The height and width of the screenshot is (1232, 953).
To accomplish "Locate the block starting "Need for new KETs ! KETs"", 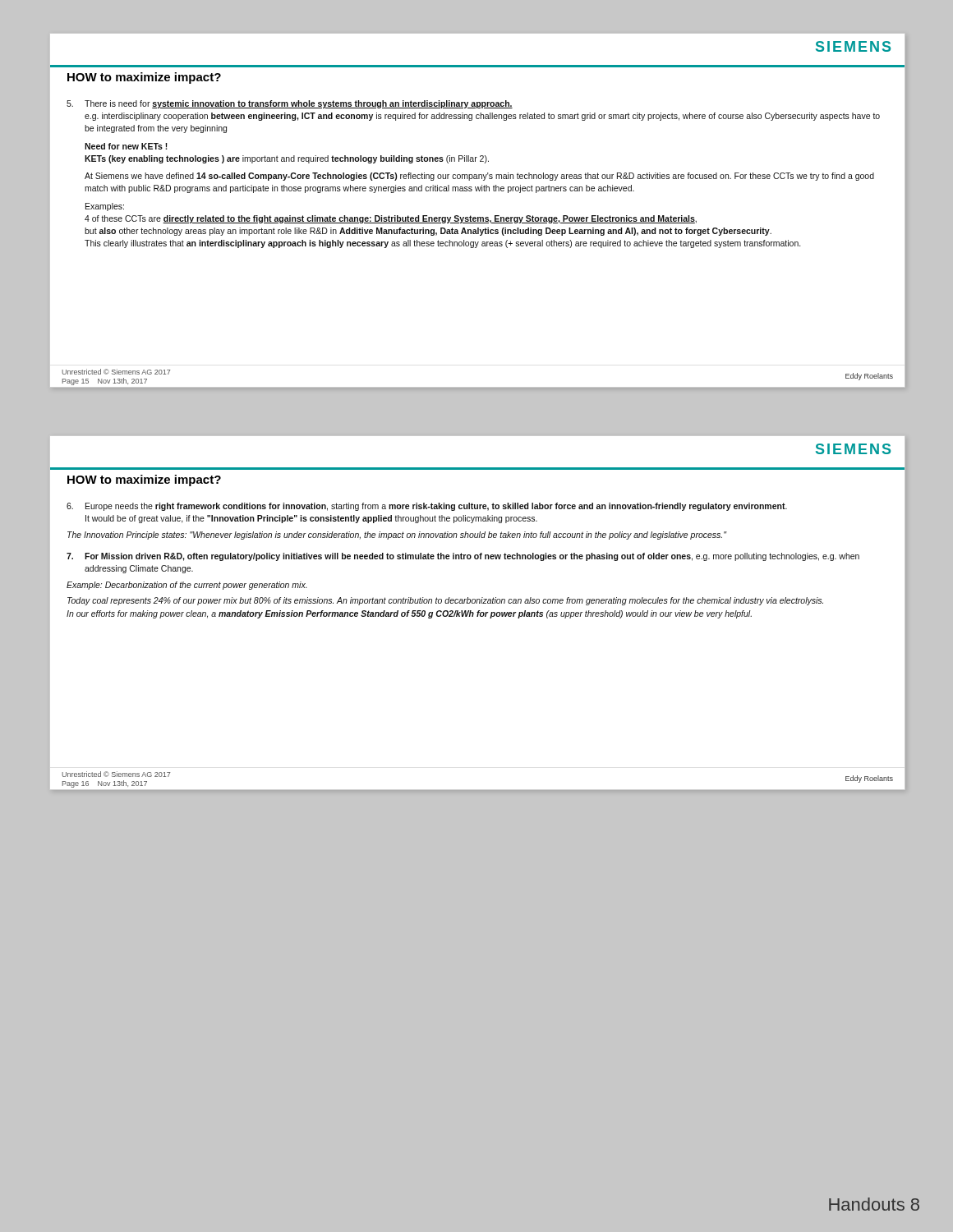I will click(287, 152).
